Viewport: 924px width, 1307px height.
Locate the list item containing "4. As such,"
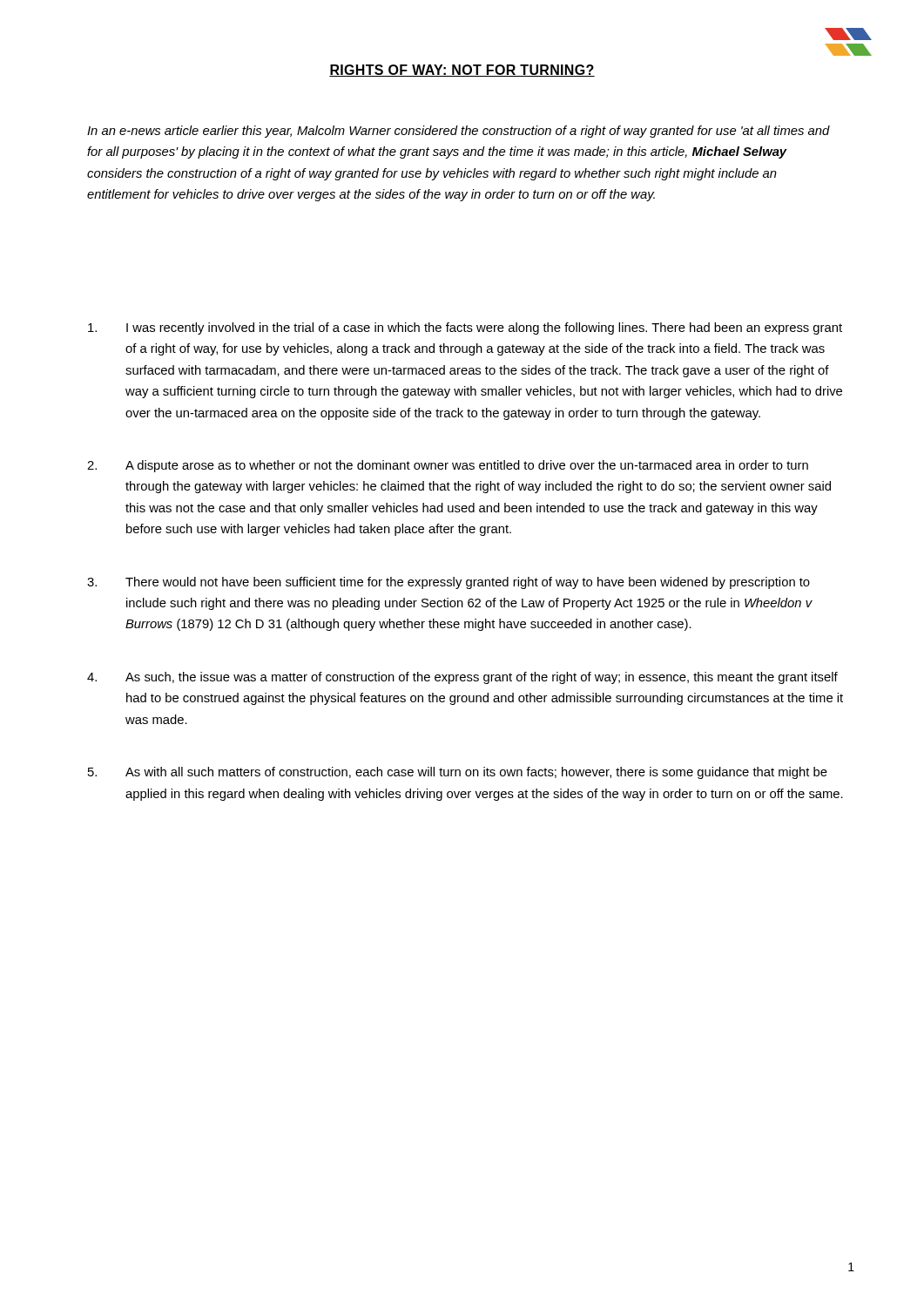coord(471,698)
